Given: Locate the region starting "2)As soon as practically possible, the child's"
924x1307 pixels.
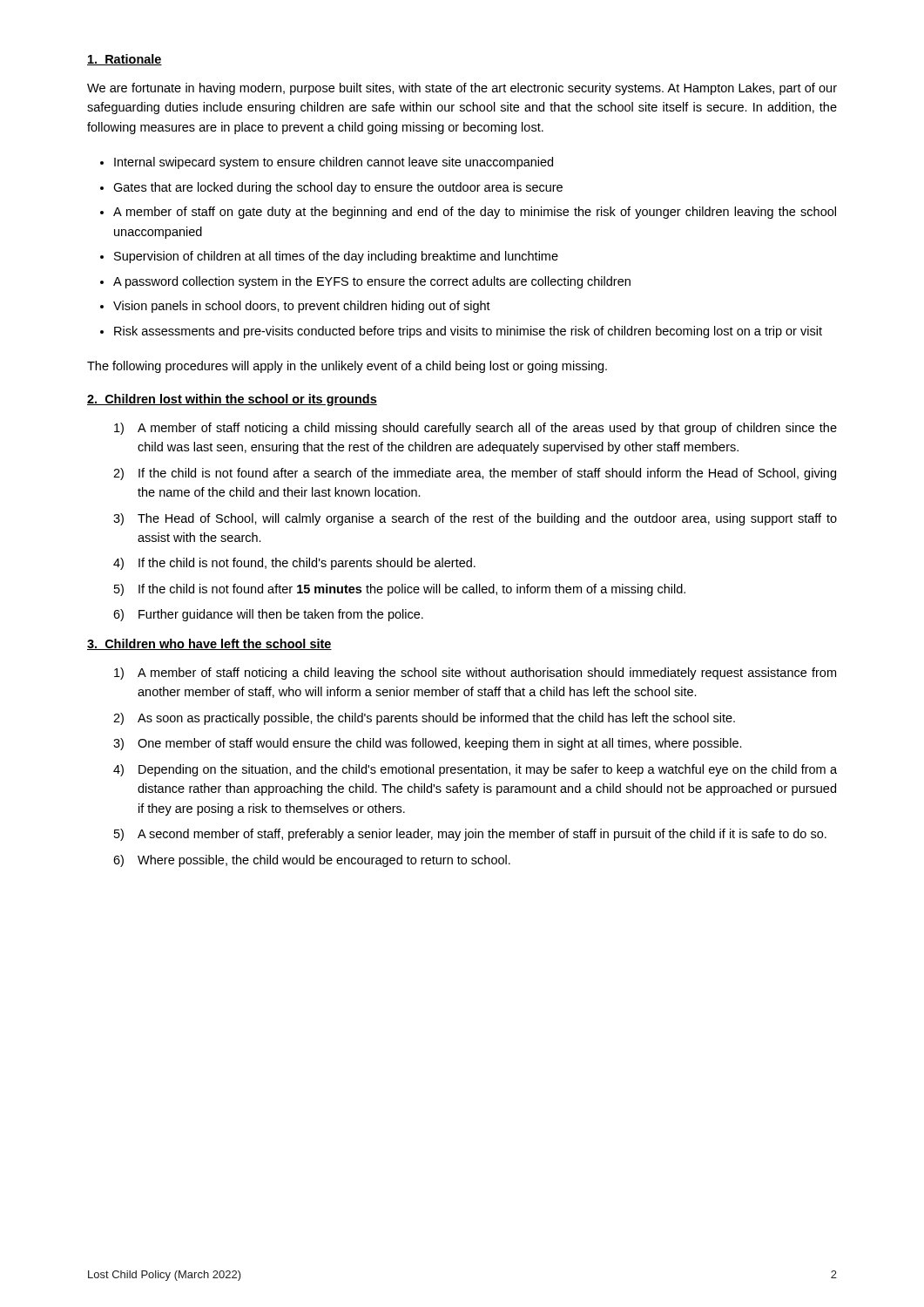Looking at the screenshot, I should (x=425, y=718).
